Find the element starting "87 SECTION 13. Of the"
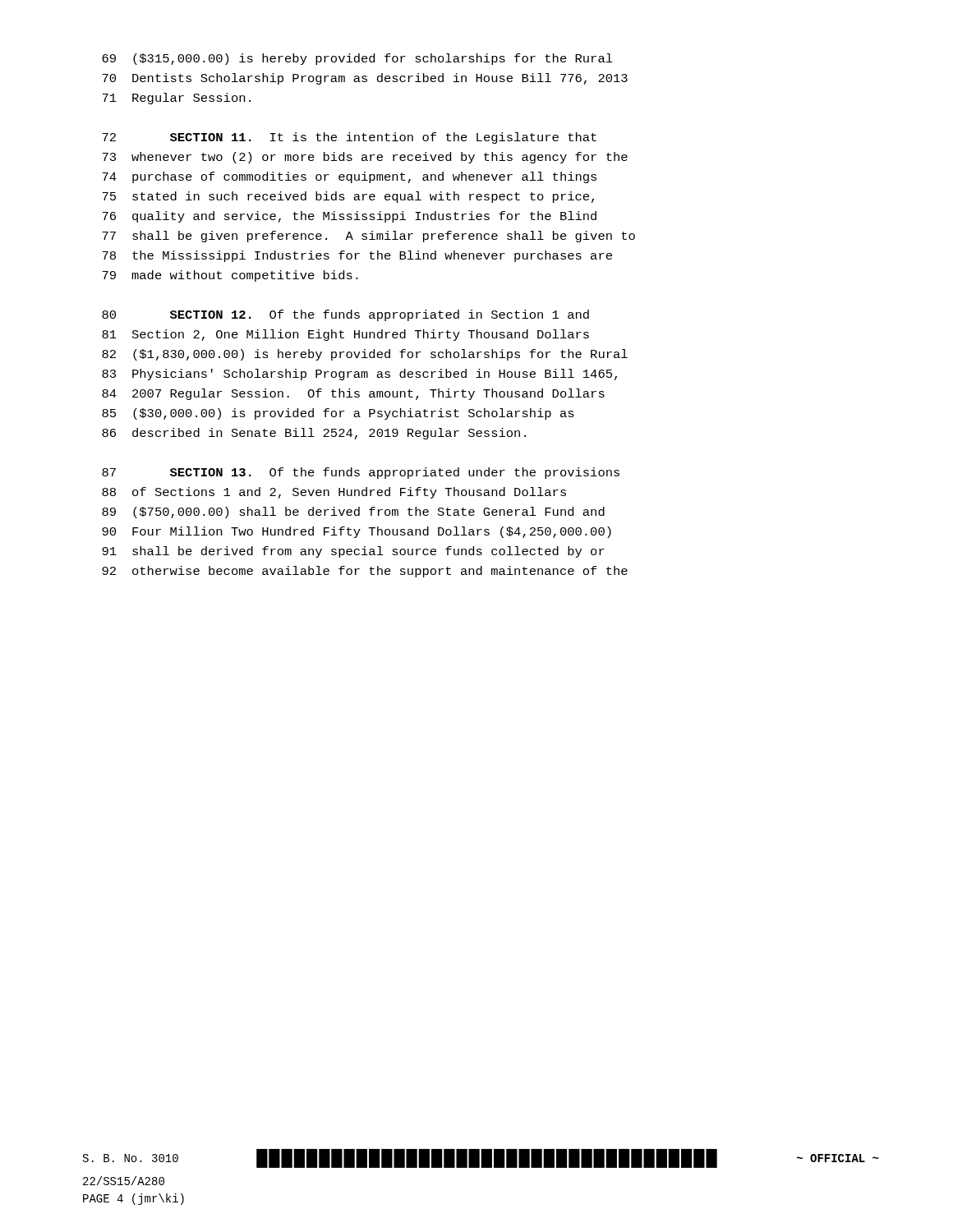The height and width of the screenshot is (1232, 953). pyautogui.click(x=481, y=523)
